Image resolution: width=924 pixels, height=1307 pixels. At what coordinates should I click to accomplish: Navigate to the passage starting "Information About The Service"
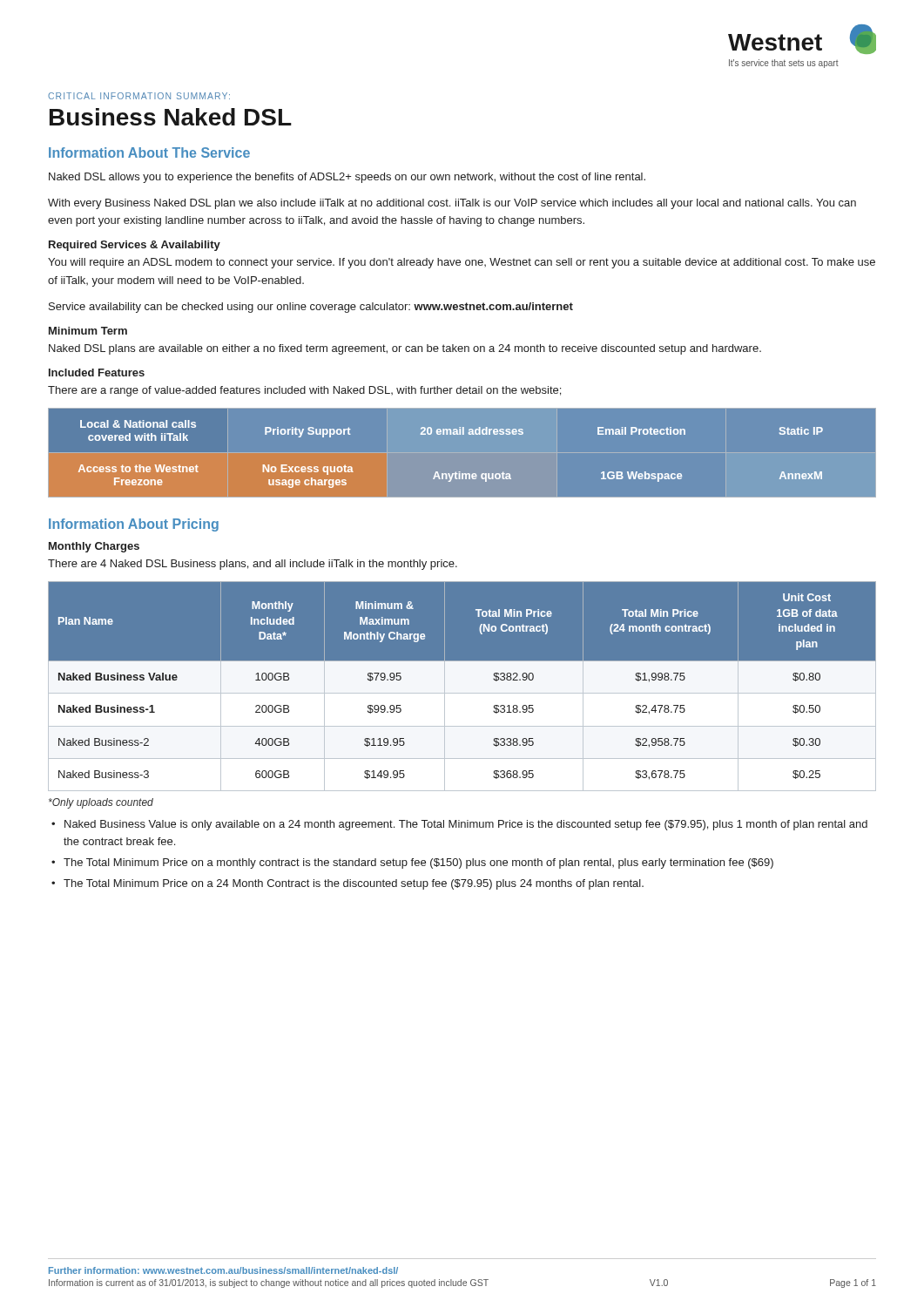tap(149, 153)
